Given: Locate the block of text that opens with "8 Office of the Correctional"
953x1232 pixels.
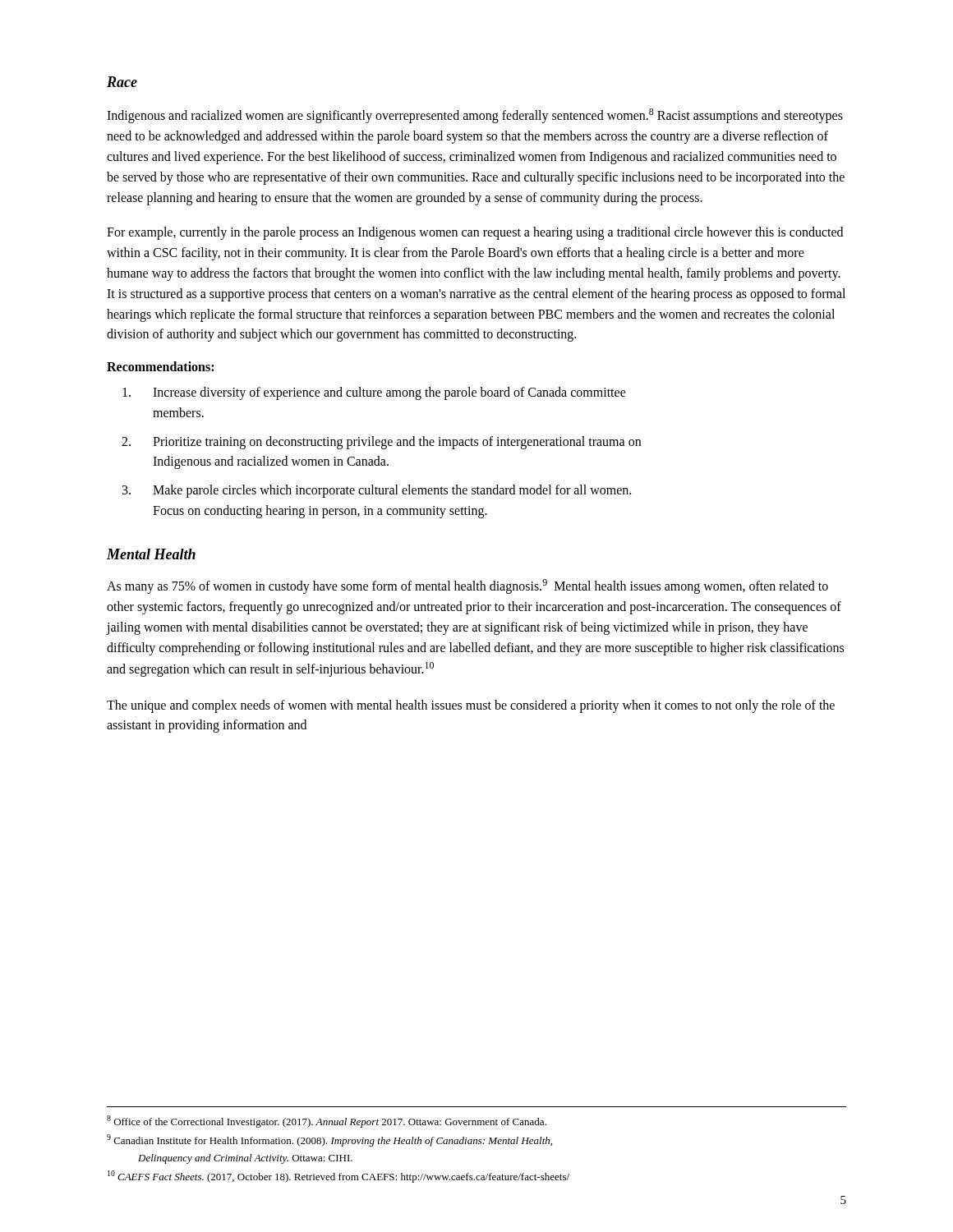Looking at the screenshot, I should (x=327, y=1121).
